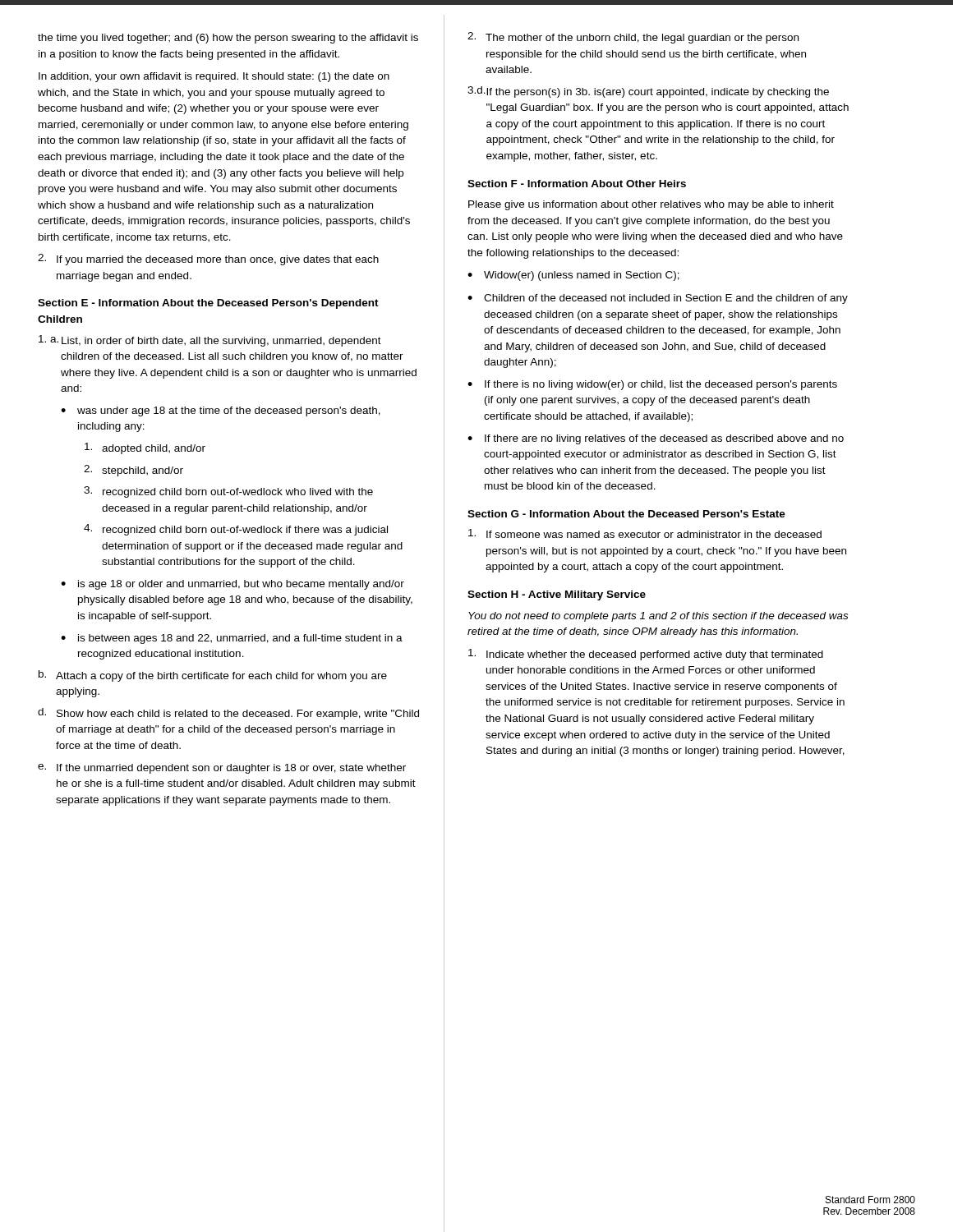Find the text starting "e. If the unmarried dependent son or daughter"
This screenshot has height=1232, width=953.
coord(229,783)
